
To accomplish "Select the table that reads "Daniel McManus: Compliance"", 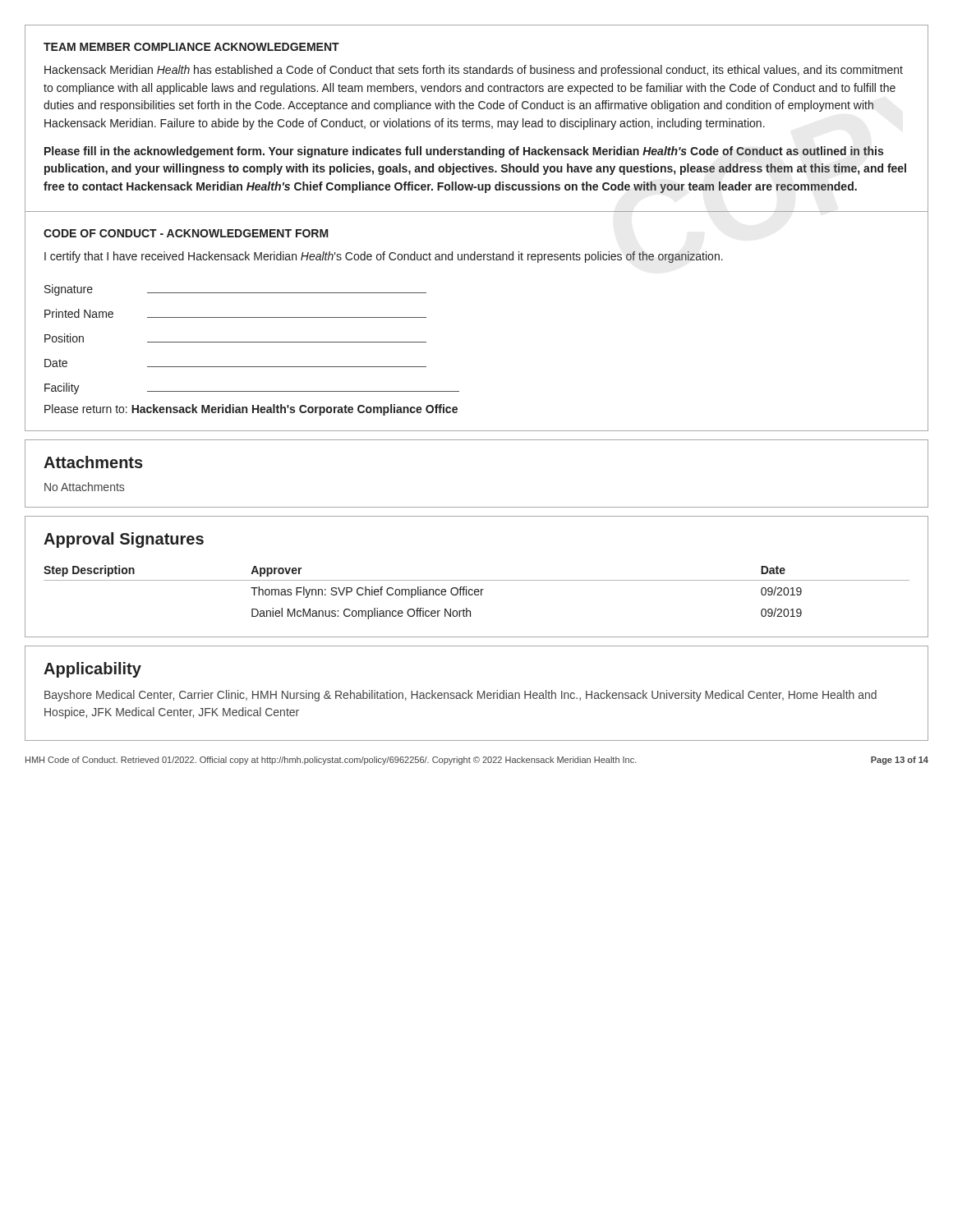I will (476, 591).
